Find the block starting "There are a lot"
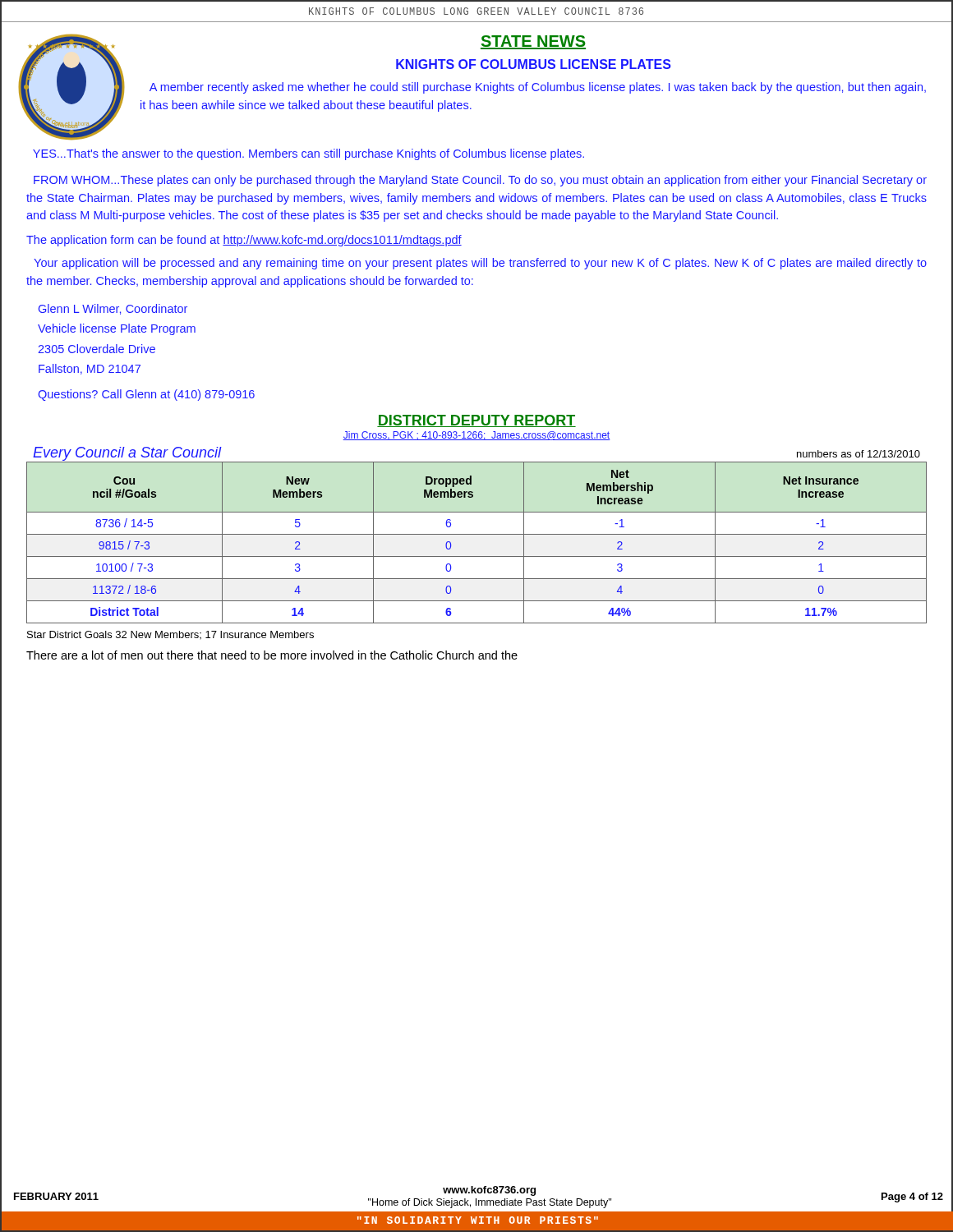Viewport: 953px width, 1232px height. [272, 655]
